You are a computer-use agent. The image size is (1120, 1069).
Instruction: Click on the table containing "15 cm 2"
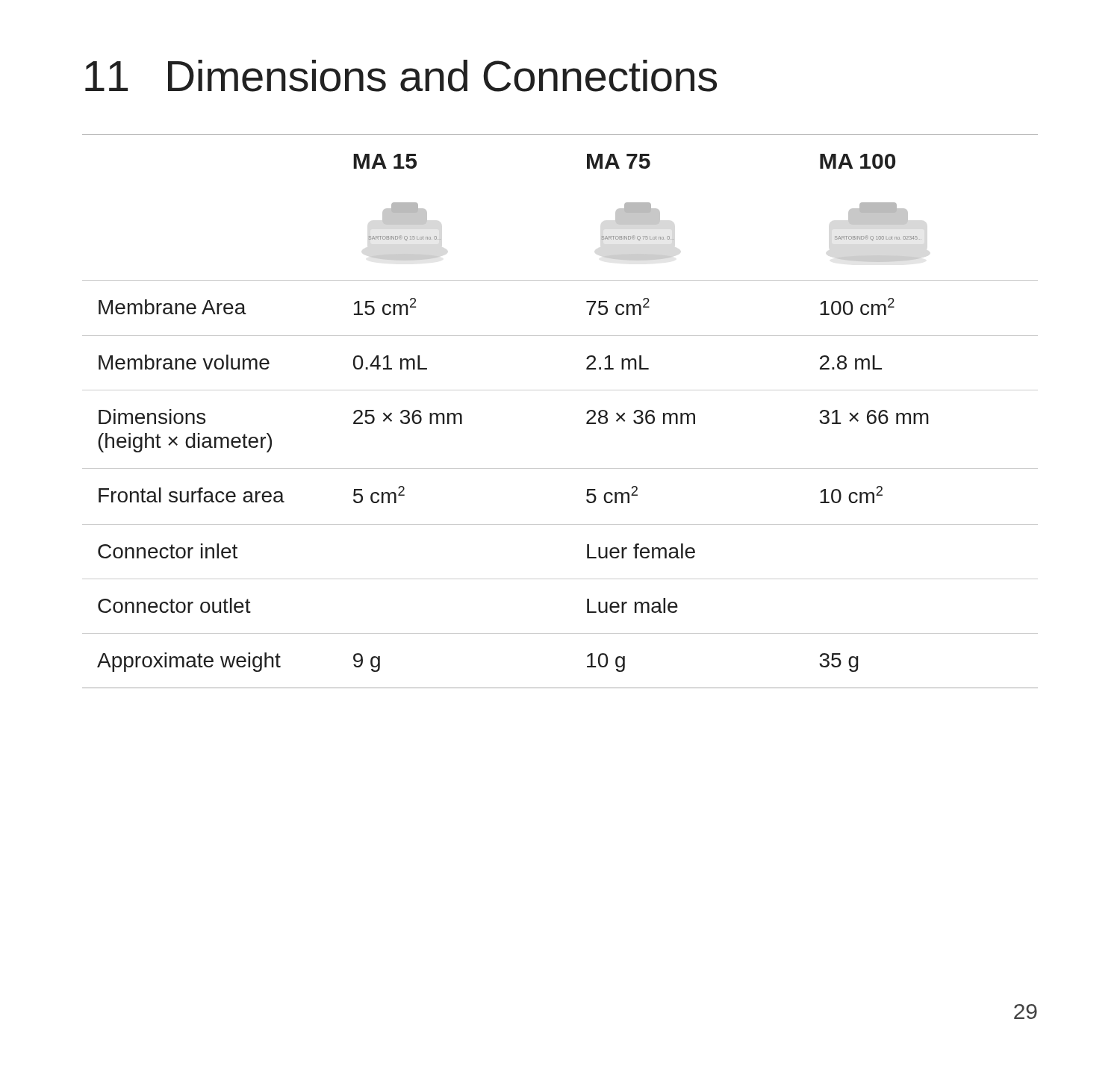(560, 411)
